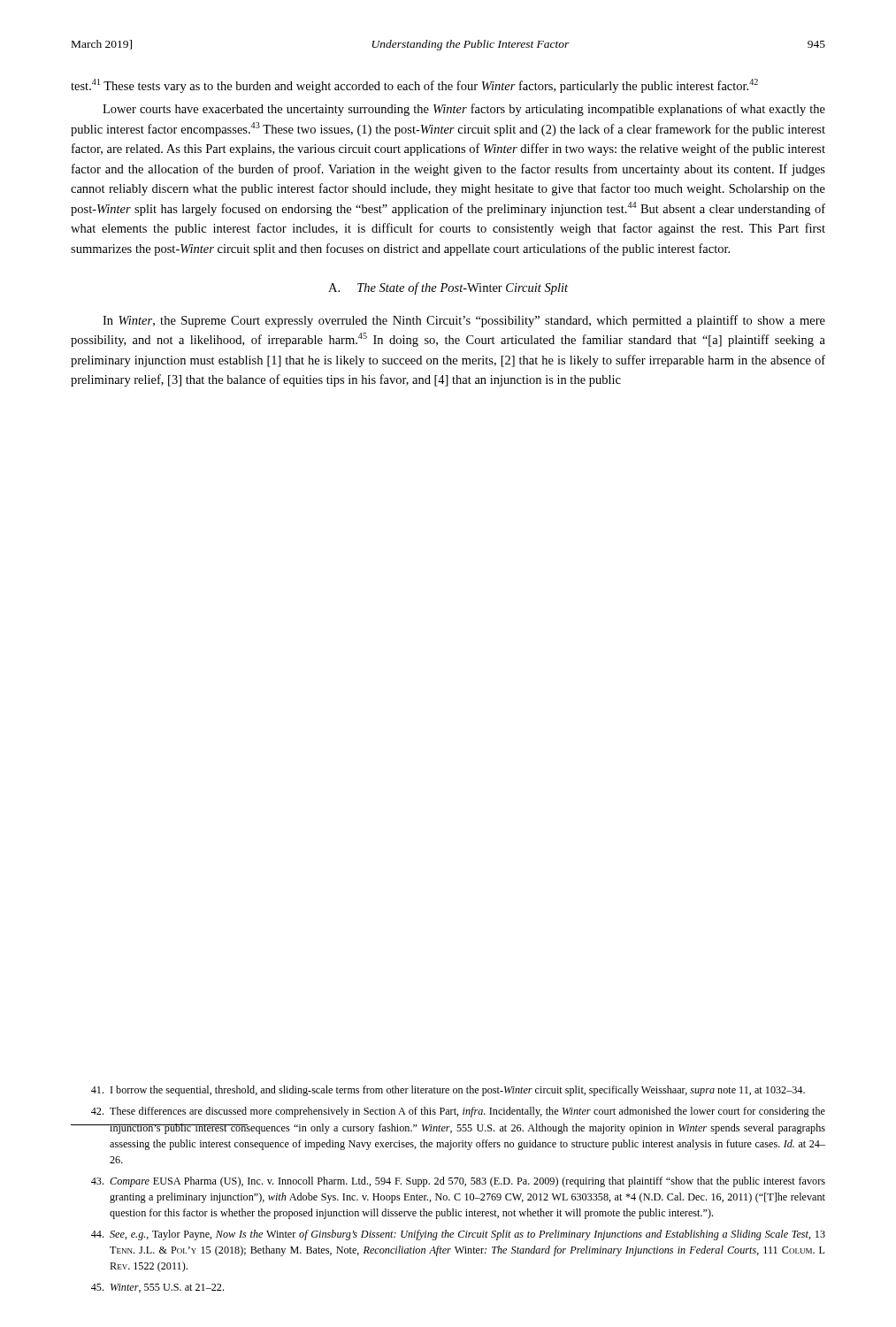Find the footnote that reads "I borrow the"
Screen dimensions: 1327x896
[x=448, y=1189]
